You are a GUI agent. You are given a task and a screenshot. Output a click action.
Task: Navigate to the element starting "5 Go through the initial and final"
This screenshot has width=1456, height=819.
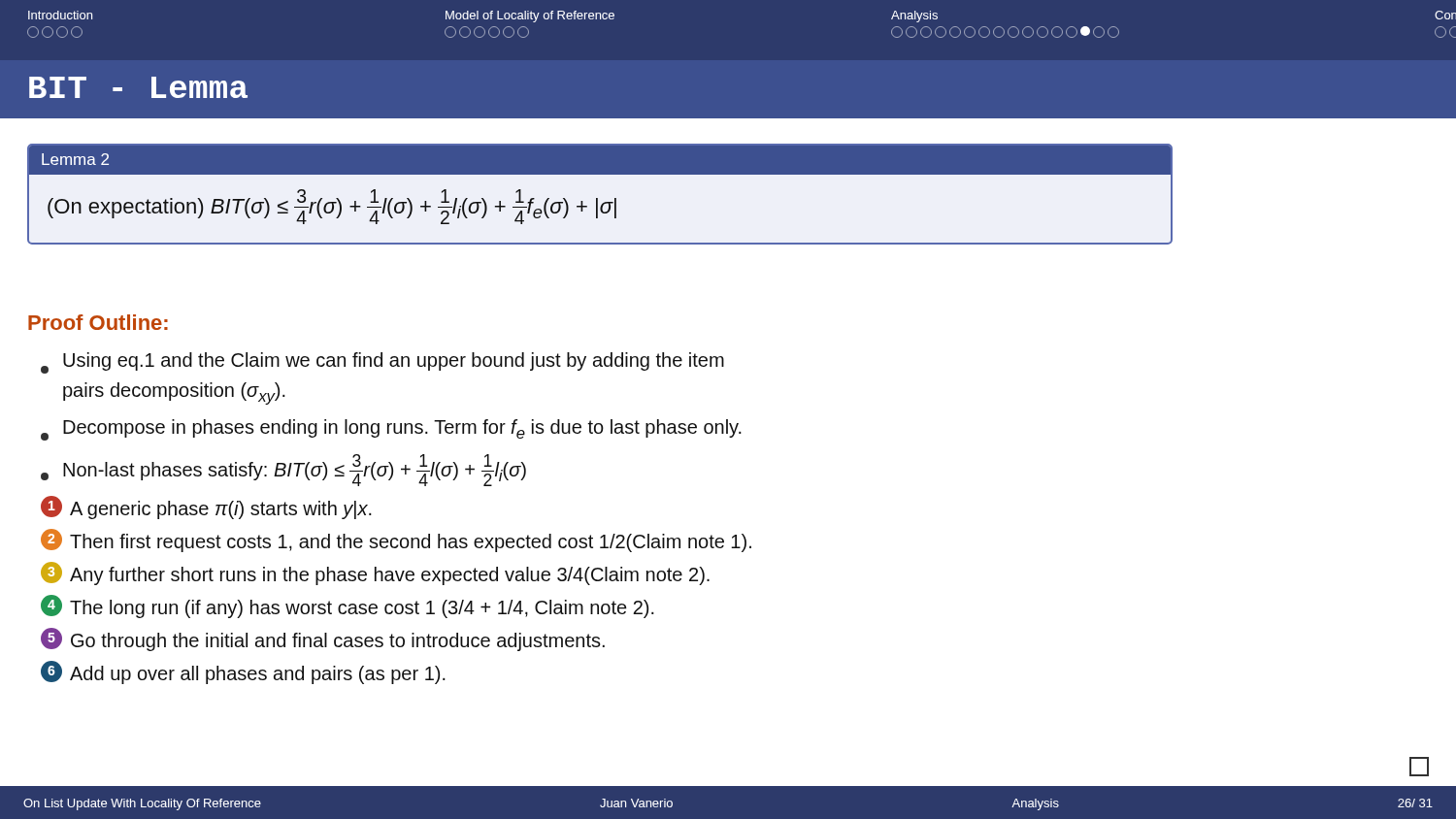click(324, 640)
